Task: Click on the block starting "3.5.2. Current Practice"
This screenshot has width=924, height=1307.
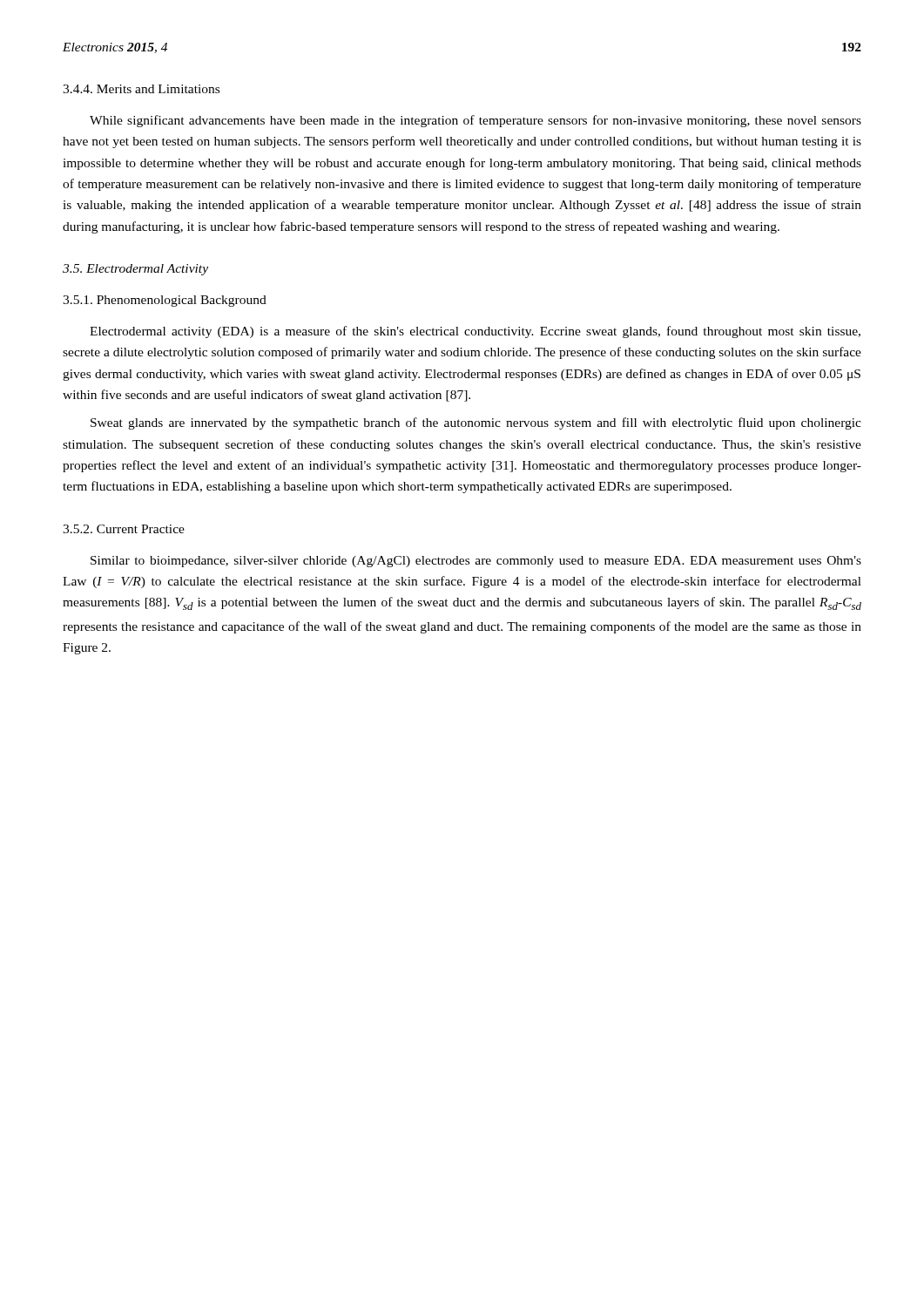Action: click(124, 528)
